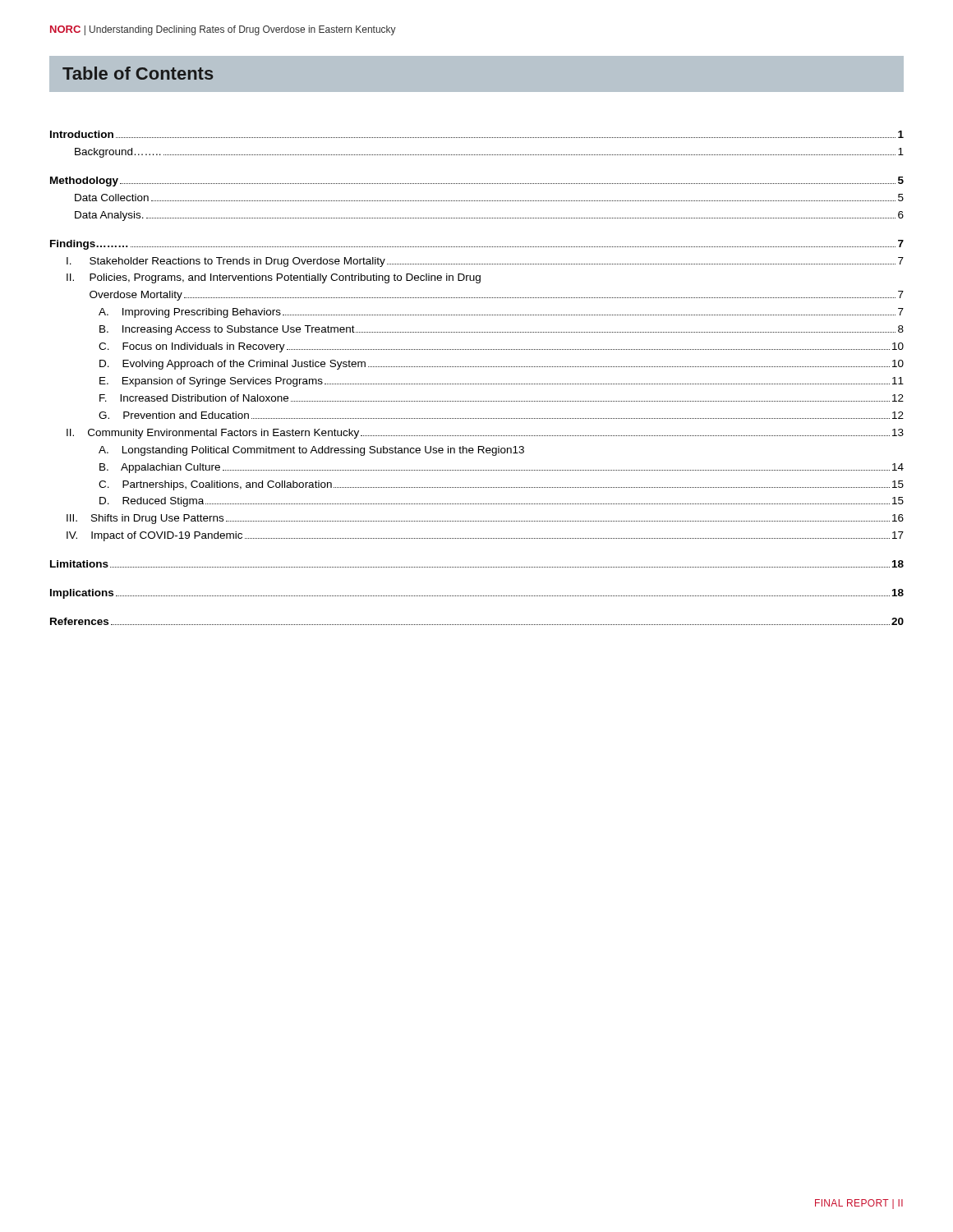Find the text block starting "Introduction 1 Background…….. 1"
Viewport: 953px width, 1232px height.
pos(476,373)
